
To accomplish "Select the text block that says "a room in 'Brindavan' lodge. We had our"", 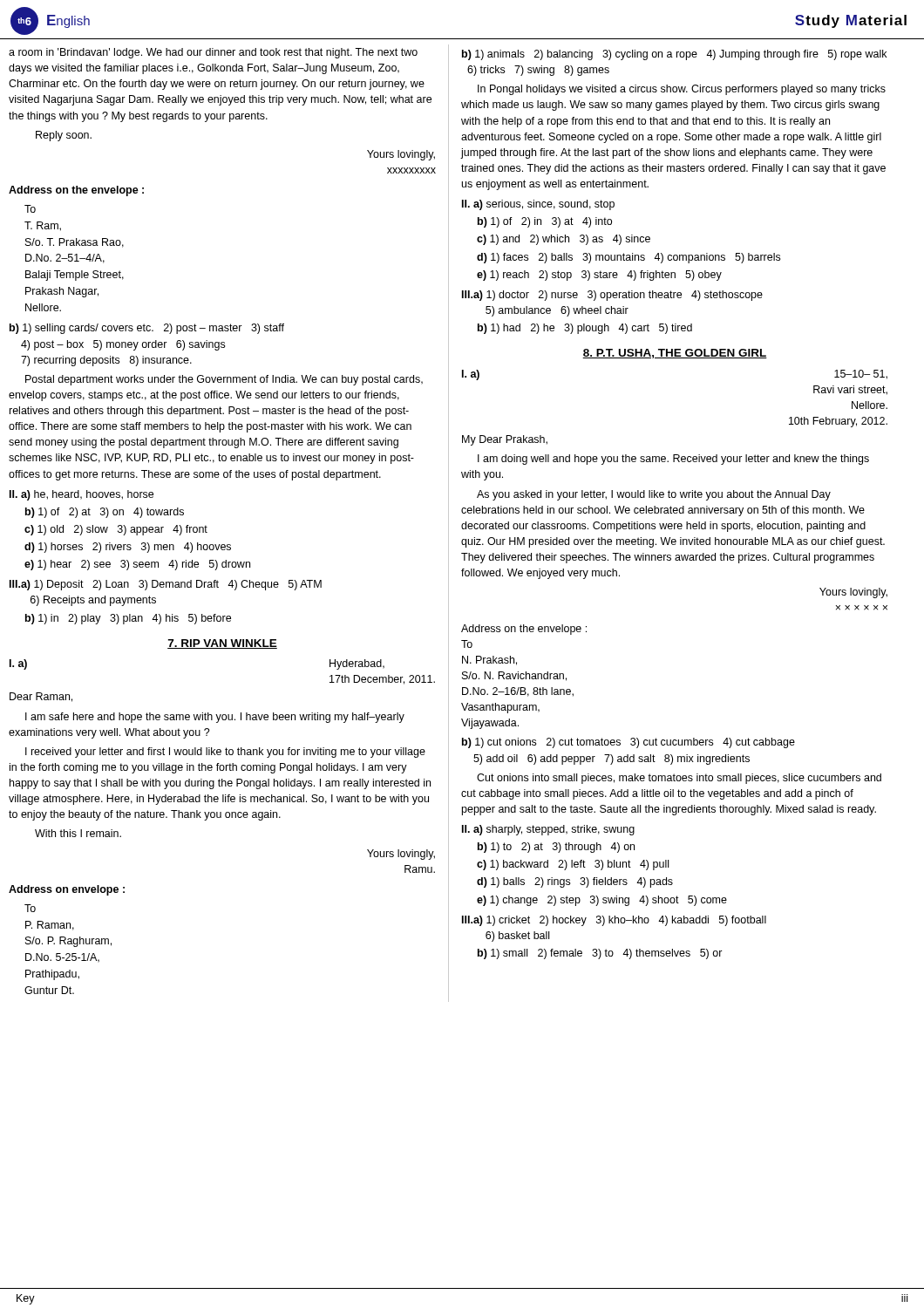I will [222, 111].
